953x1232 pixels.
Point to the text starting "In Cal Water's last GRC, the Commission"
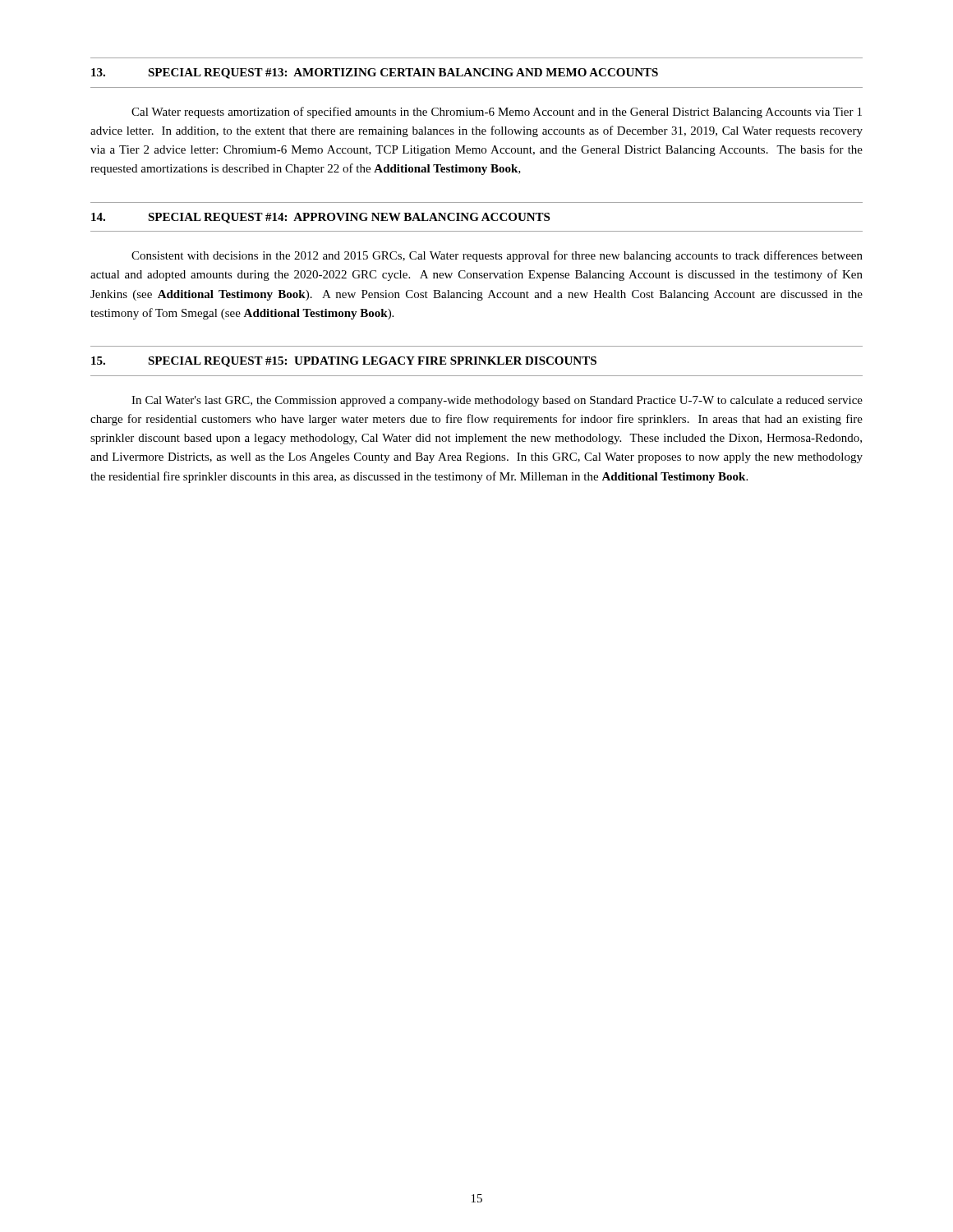[x=476, y=438]
